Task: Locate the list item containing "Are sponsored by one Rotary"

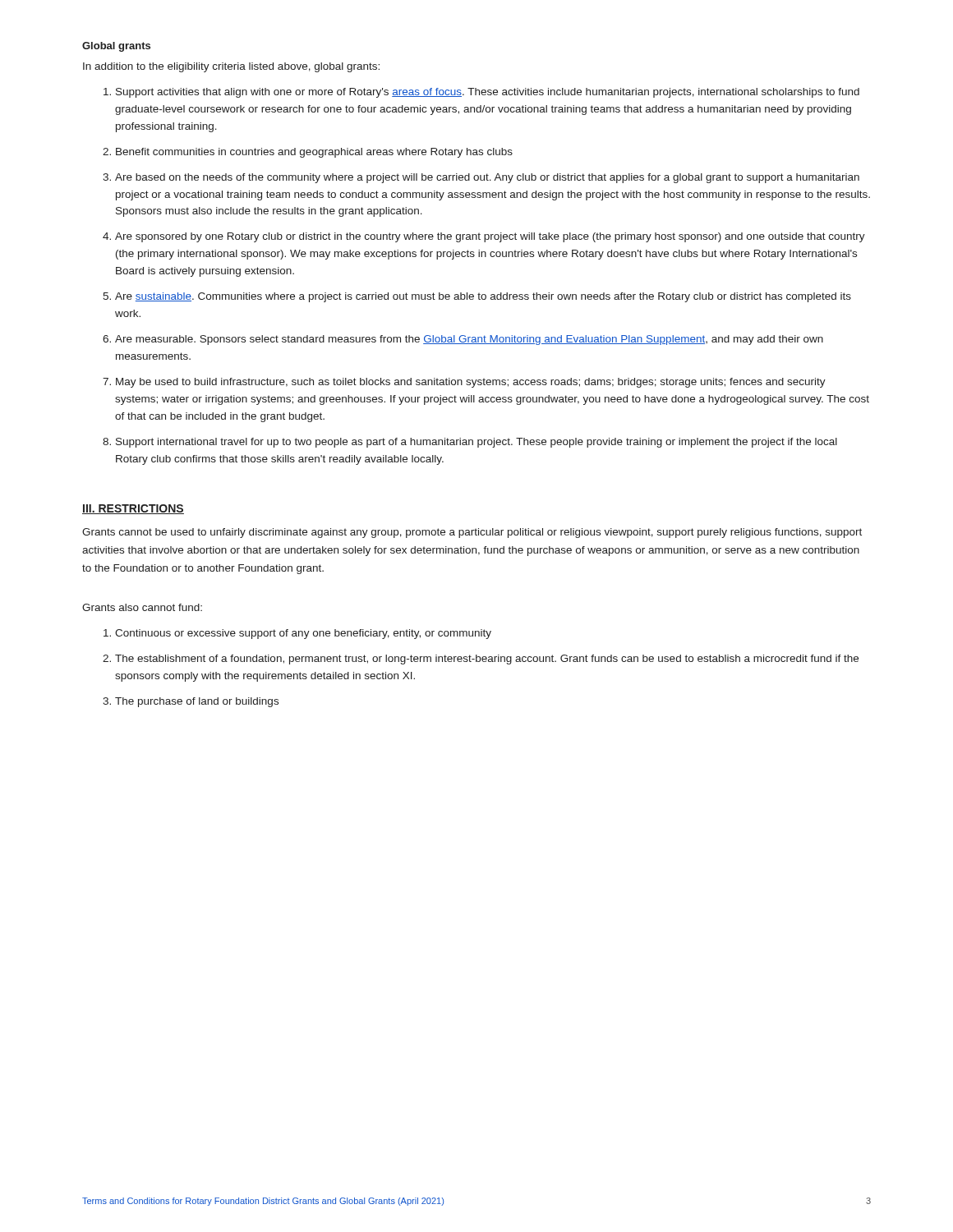Action: 493,254
